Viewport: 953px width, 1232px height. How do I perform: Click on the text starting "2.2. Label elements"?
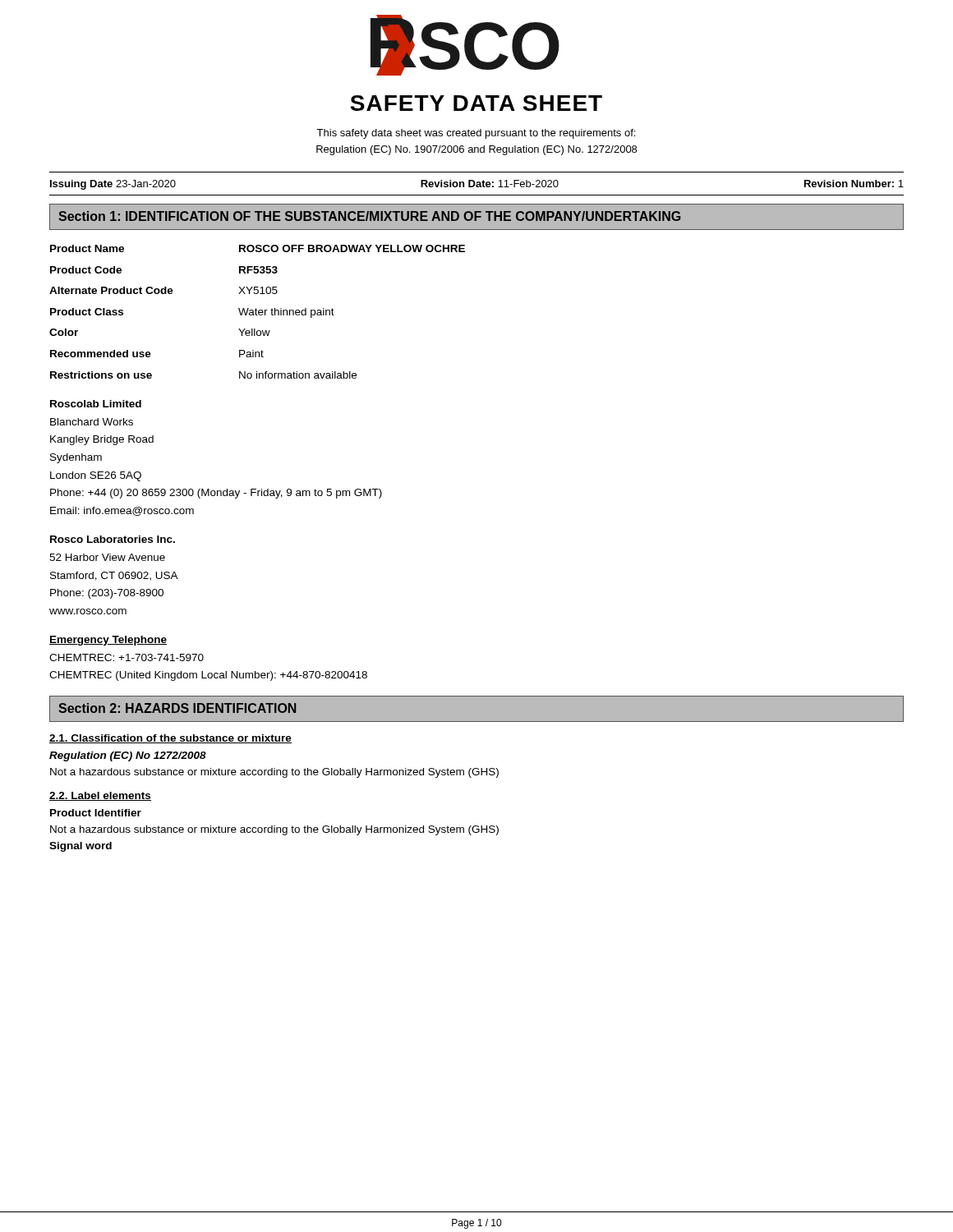pos(100,795)
